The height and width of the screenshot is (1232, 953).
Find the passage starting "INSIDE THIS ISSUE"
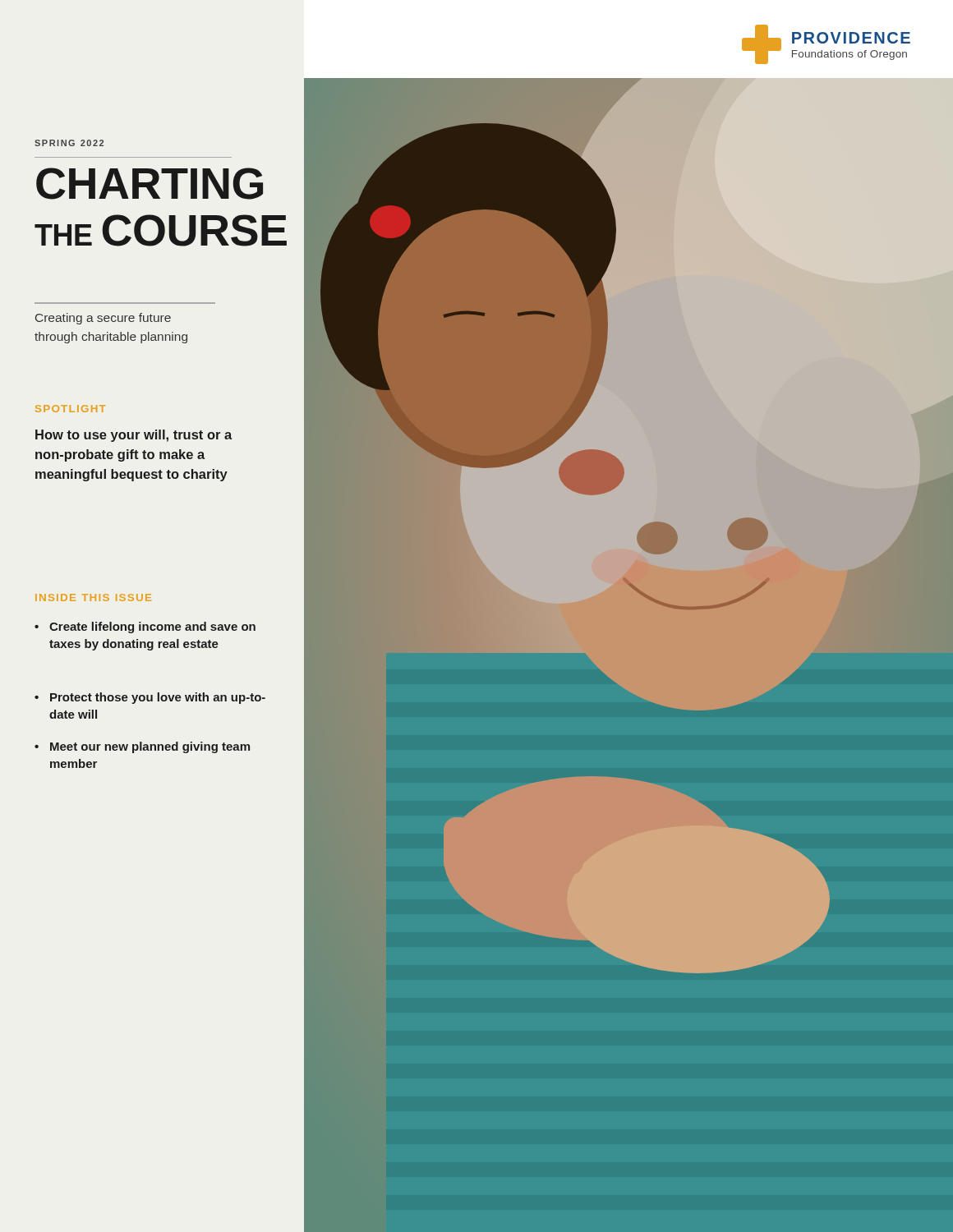94,598
